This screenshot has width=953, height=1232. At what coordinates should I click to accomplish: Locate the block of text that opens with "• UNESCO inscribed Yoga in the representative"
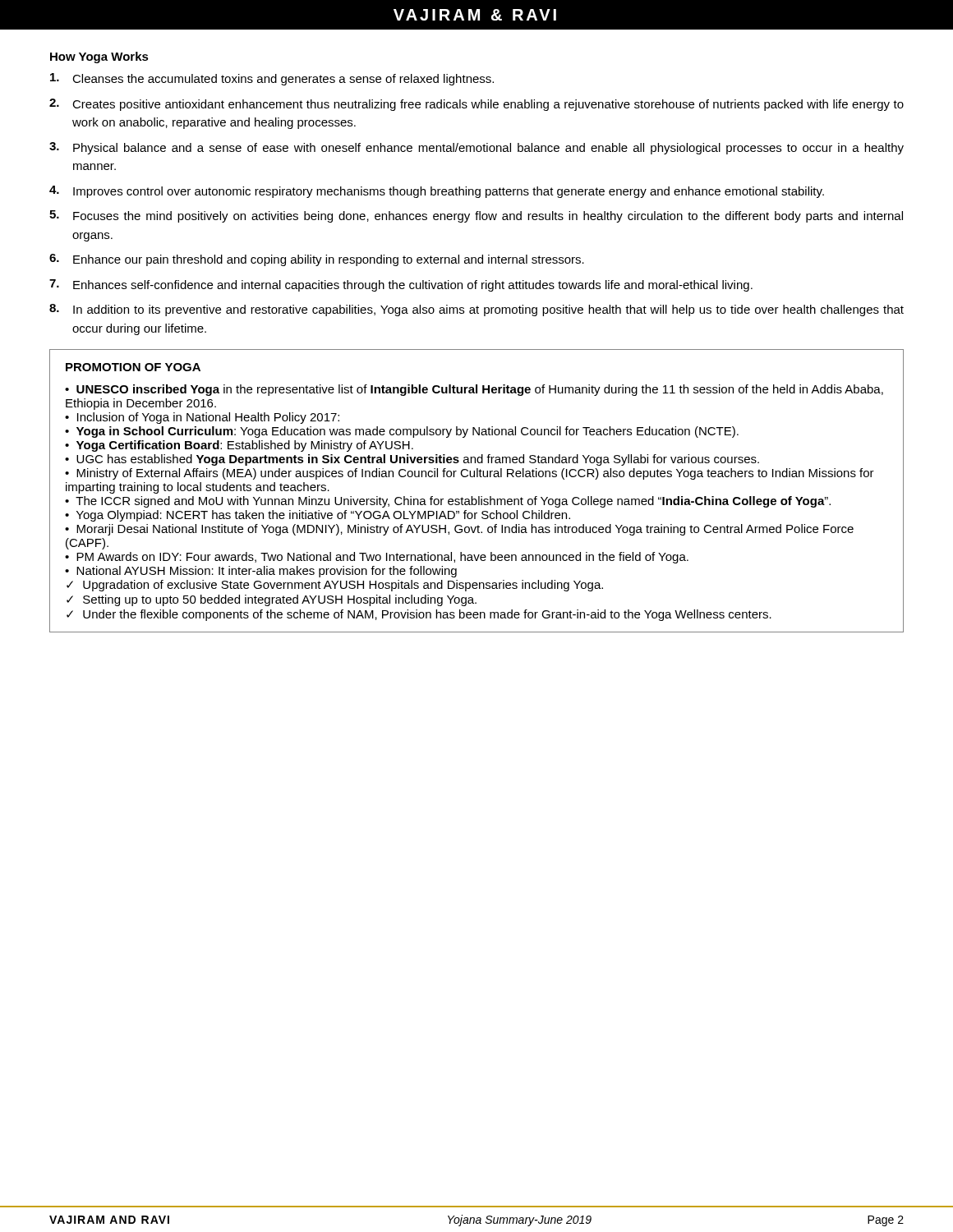476,396
